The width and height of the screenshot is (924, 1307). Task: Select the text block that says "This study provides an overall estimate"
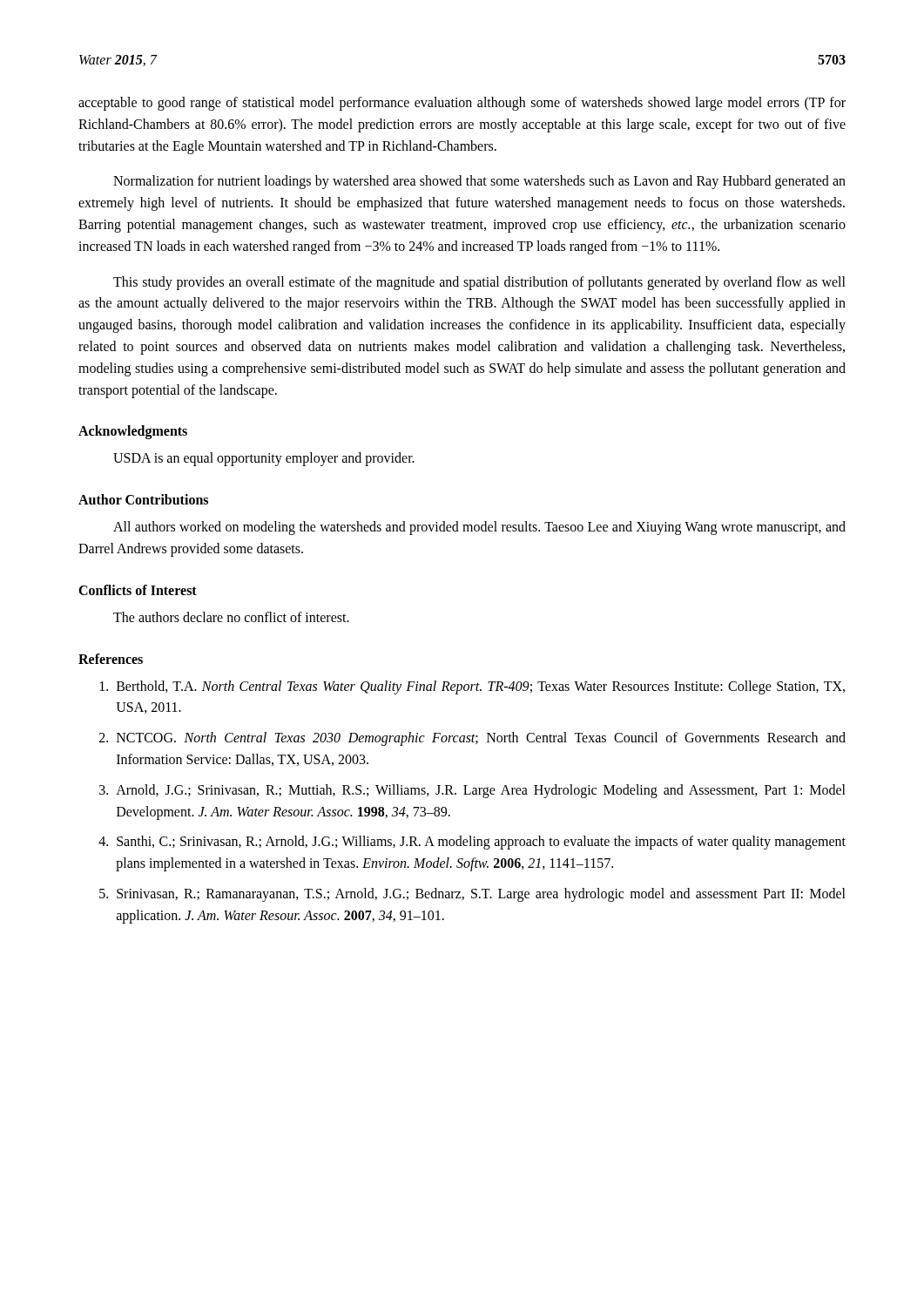(x=462, y=336)
